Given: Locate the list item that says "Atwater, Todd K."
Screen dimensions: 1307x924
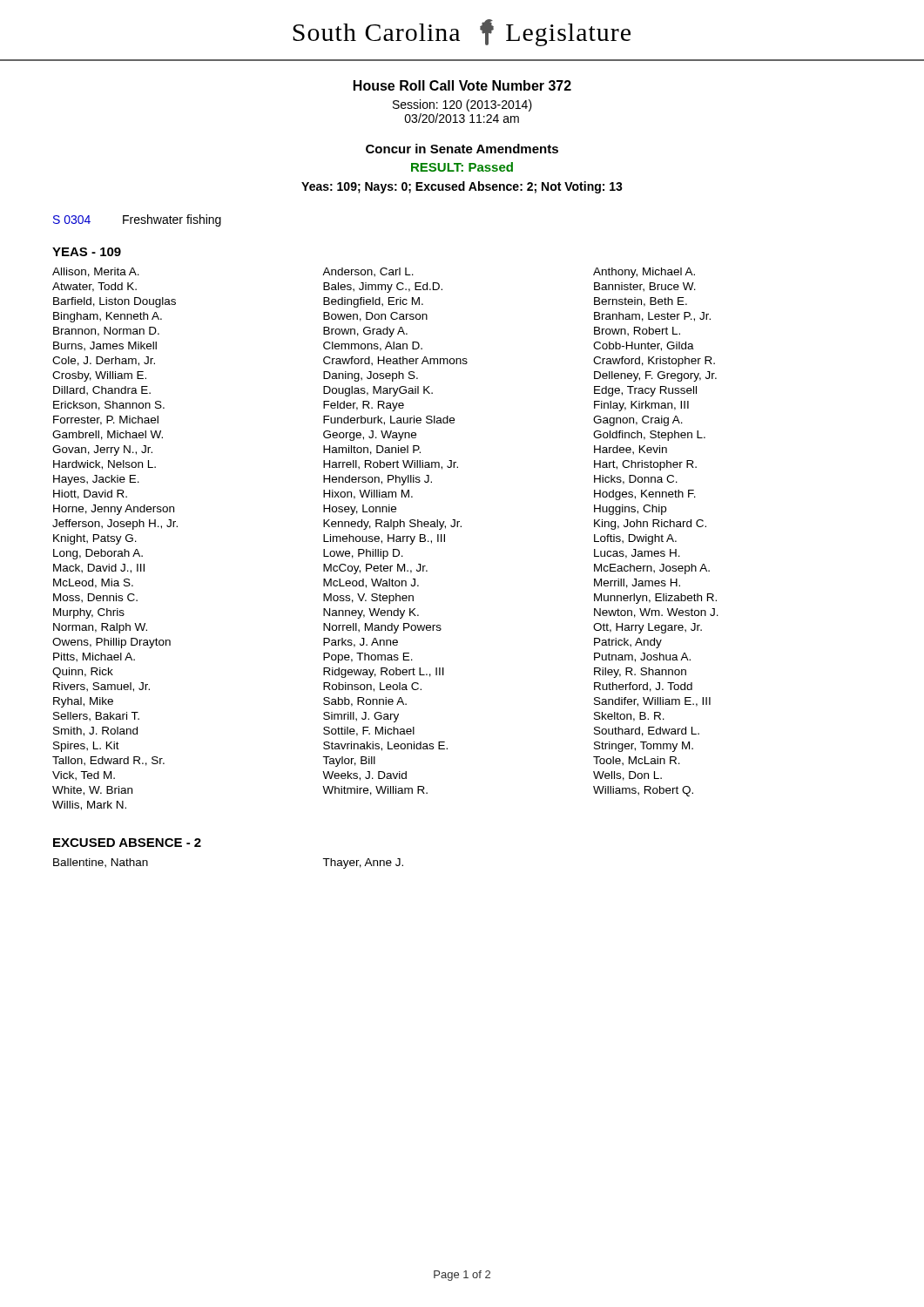Looking at the screenshot, I should 95,286.
